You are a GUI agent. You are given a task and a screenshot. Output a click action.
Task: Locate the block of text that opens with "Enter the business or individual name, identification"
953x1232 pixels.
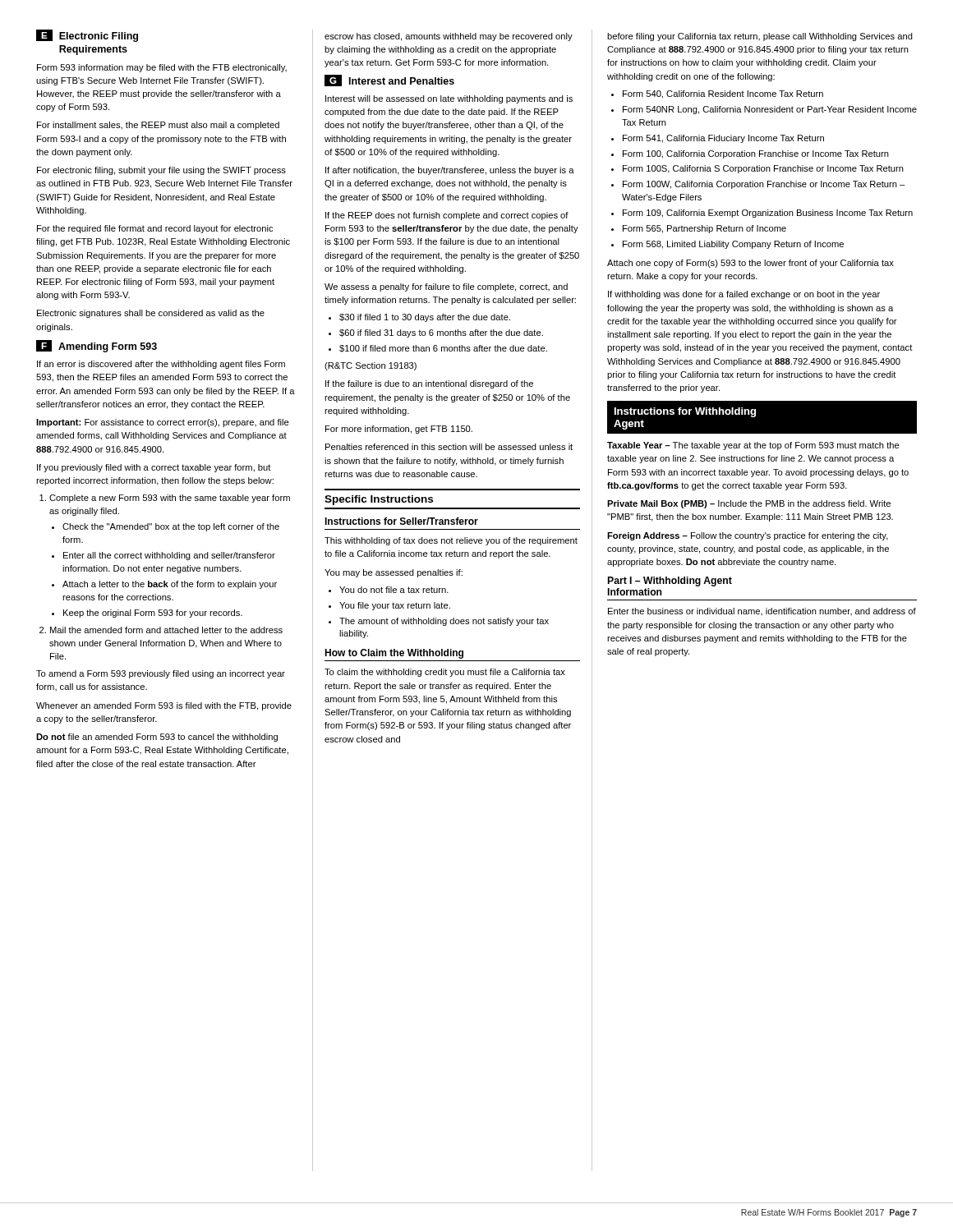pyautogui.click(x=762, y=631)
